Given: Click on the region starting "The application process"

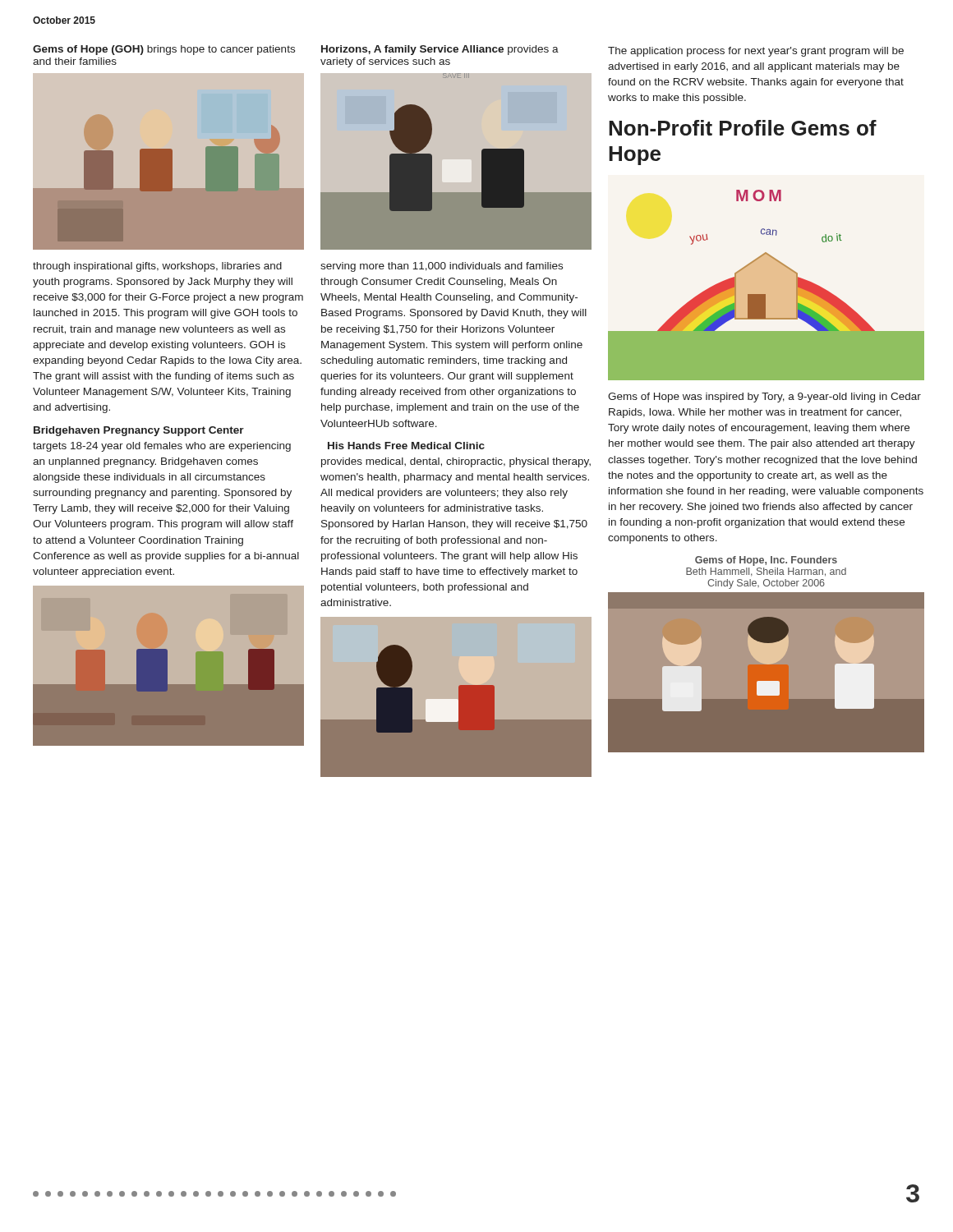Looking at the screenshot, I should 756,74.
